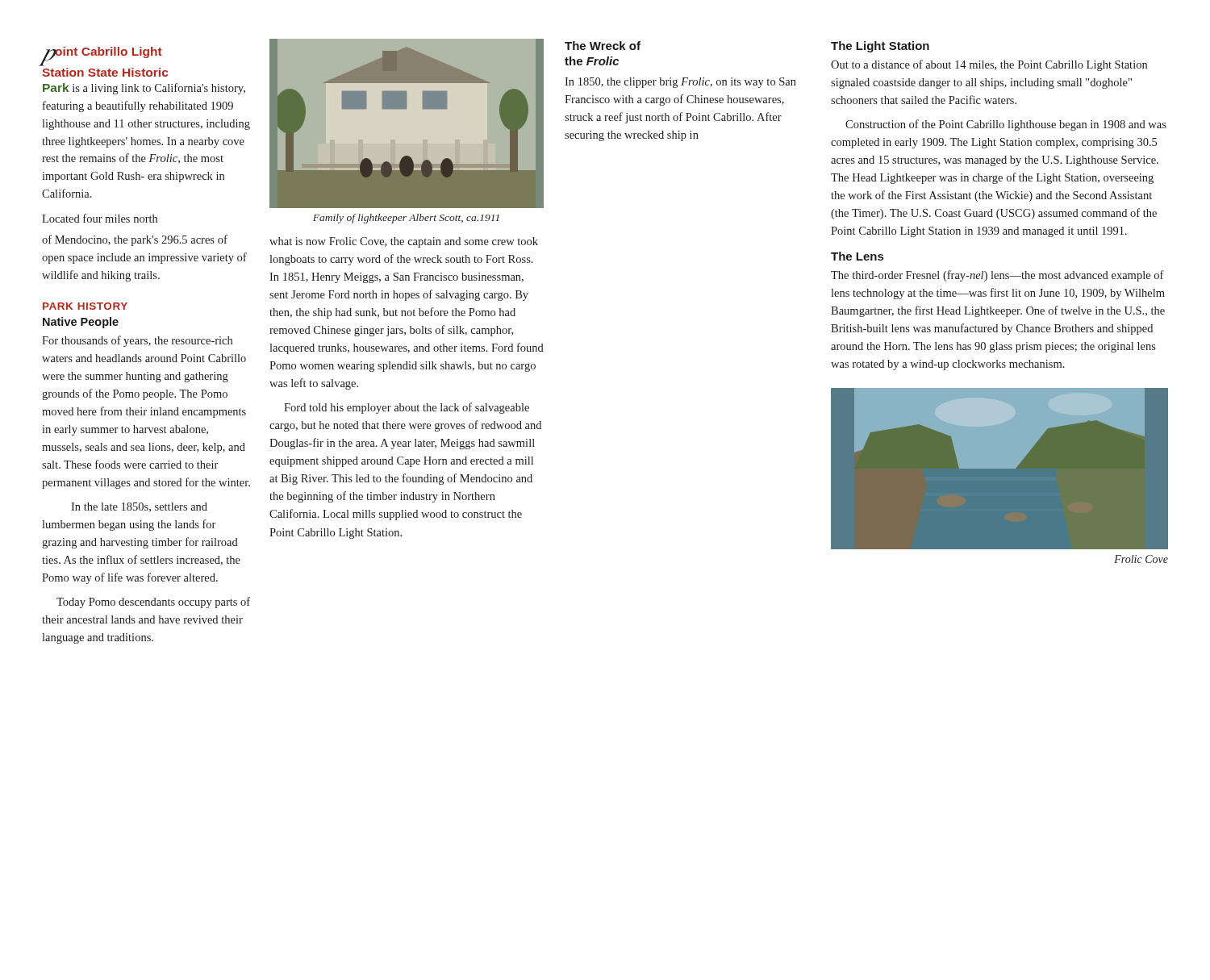The width and height of the screenshot is (1210, 980).
Task: Find "The Lens" on this page
Action: (857, 256)
